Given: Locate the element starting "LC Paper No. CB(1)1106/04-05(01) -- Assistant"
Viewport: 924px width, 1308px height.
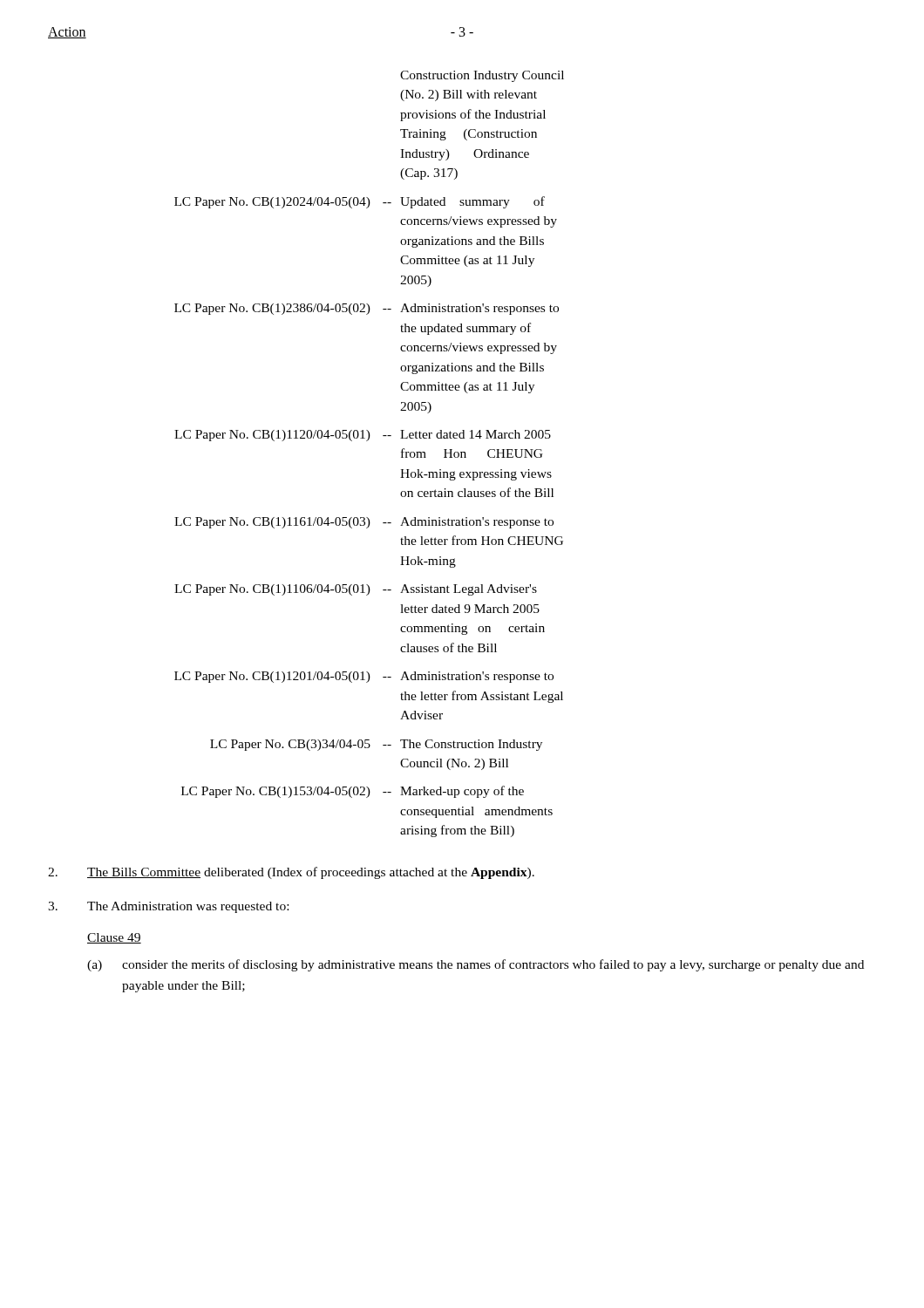Looking at the screenshot, I should [x=464, y=618].
